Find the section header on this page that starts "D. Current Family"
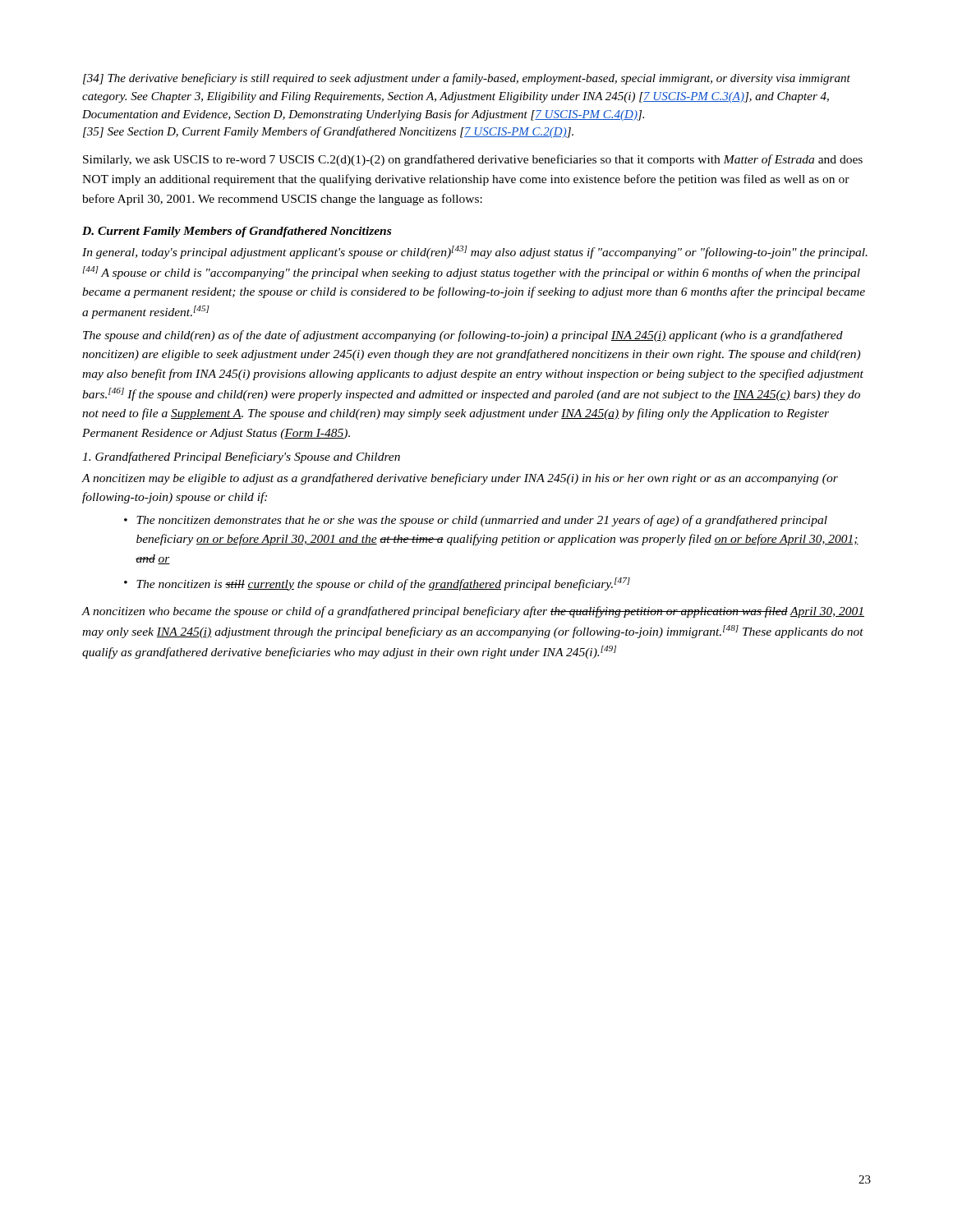Image resolution: width=953 pixels, height=1232 pixels. (237, 230)
